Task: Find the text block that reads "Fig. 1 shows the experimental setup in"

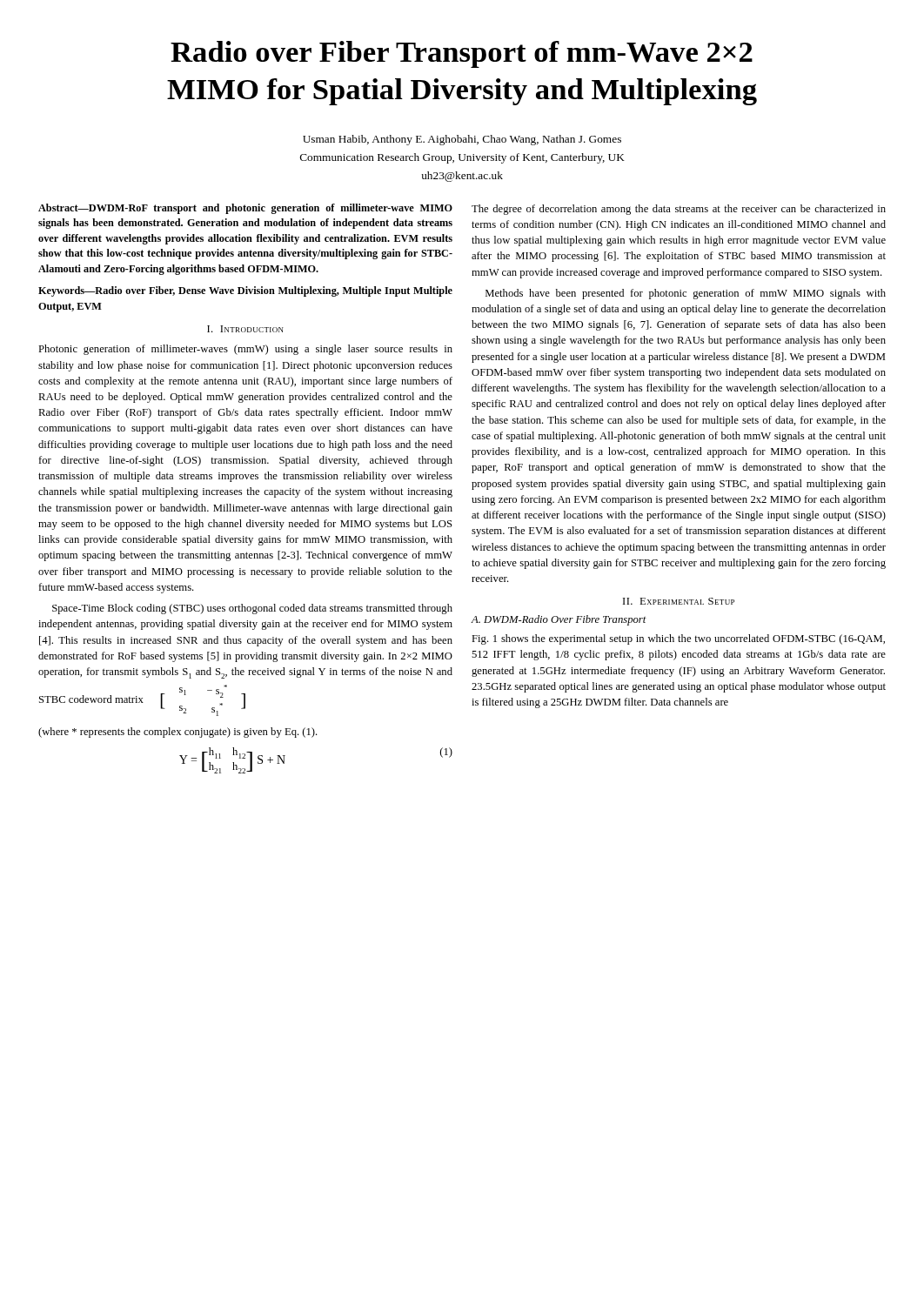Action: [x=679, y=671]
